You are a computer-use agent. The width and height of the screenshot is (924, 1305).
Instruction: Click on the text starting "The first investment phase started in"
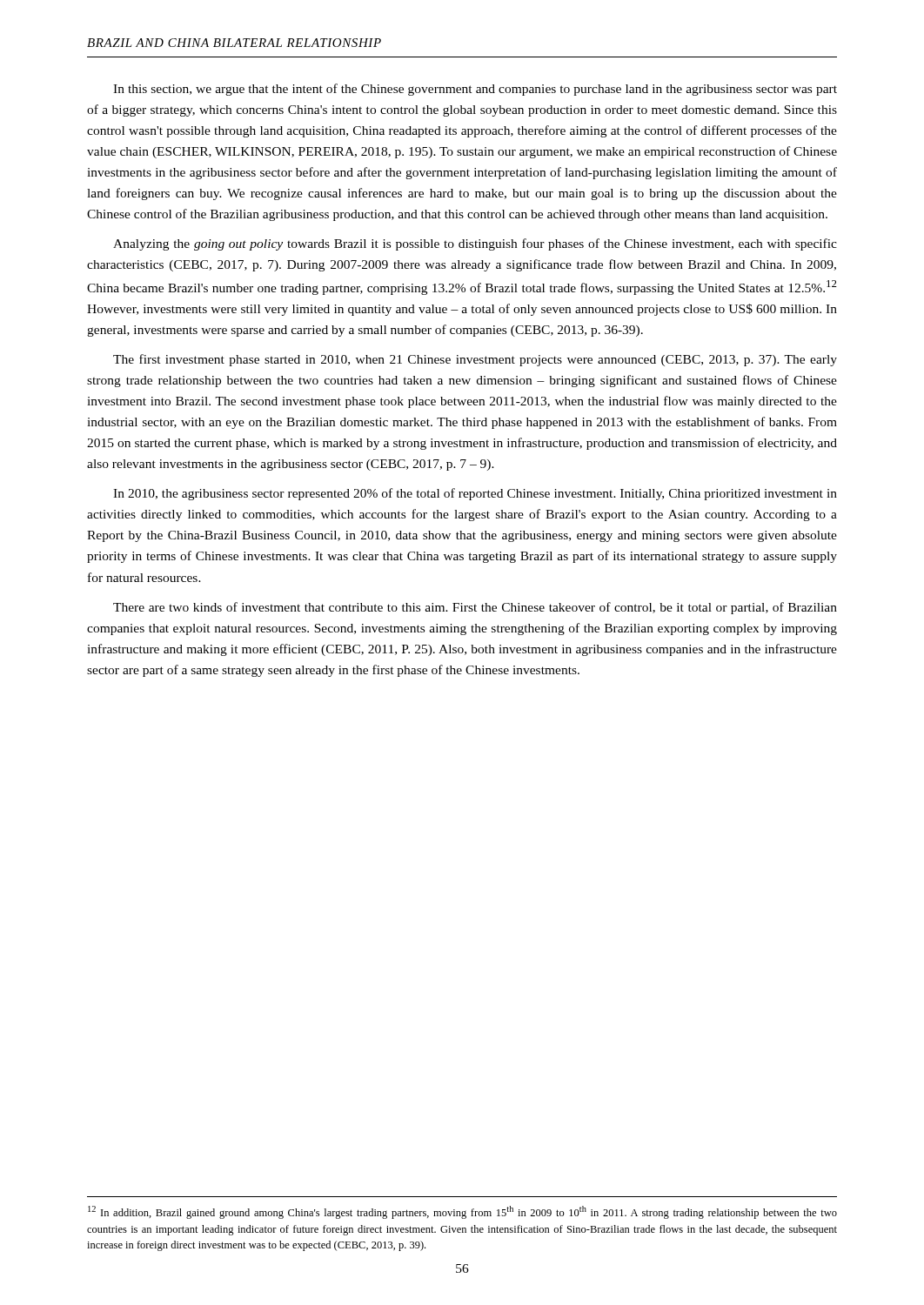pos(462,412)
